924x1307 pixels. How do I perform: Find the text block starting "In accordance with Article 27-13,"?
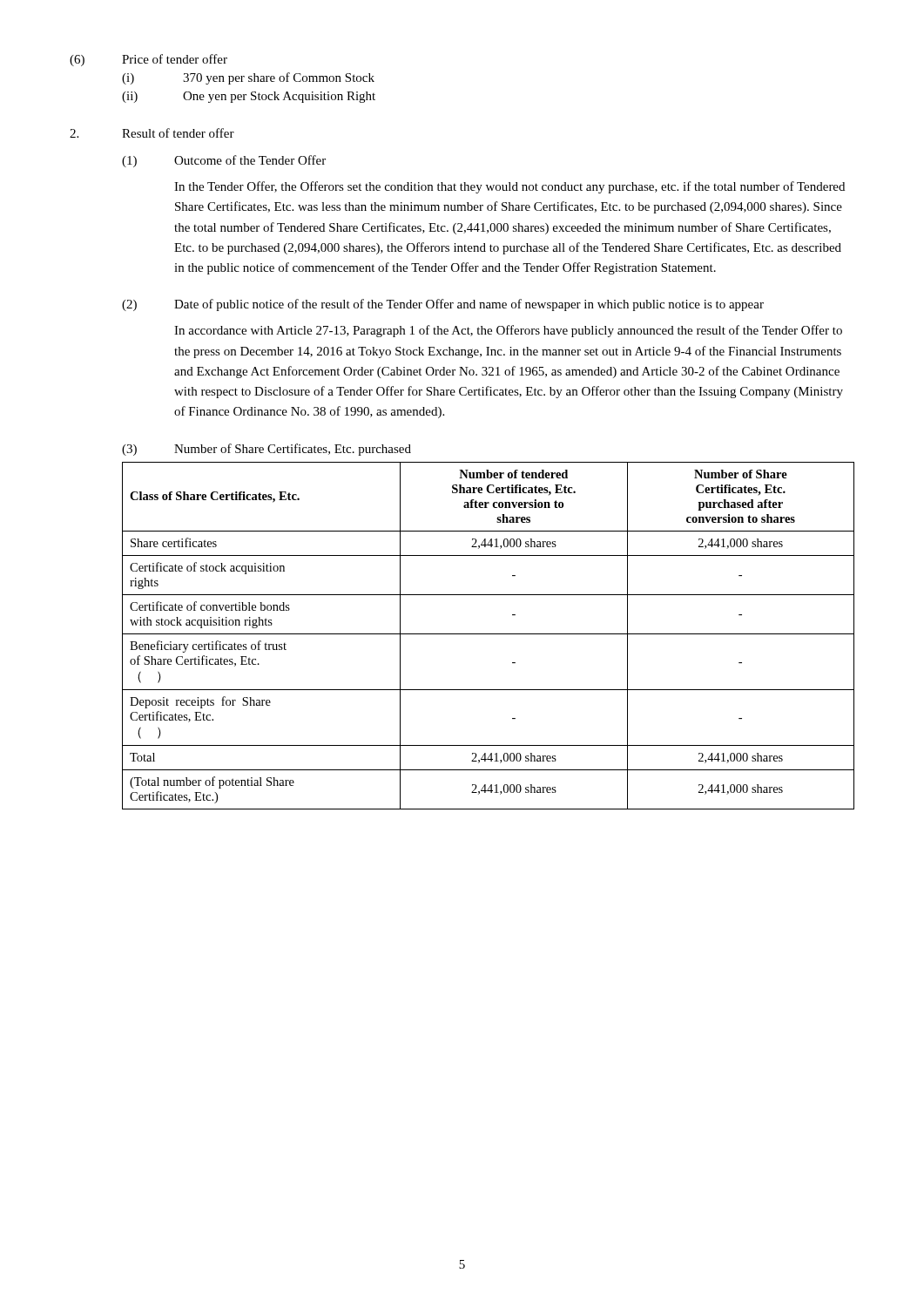click(509, 371)
